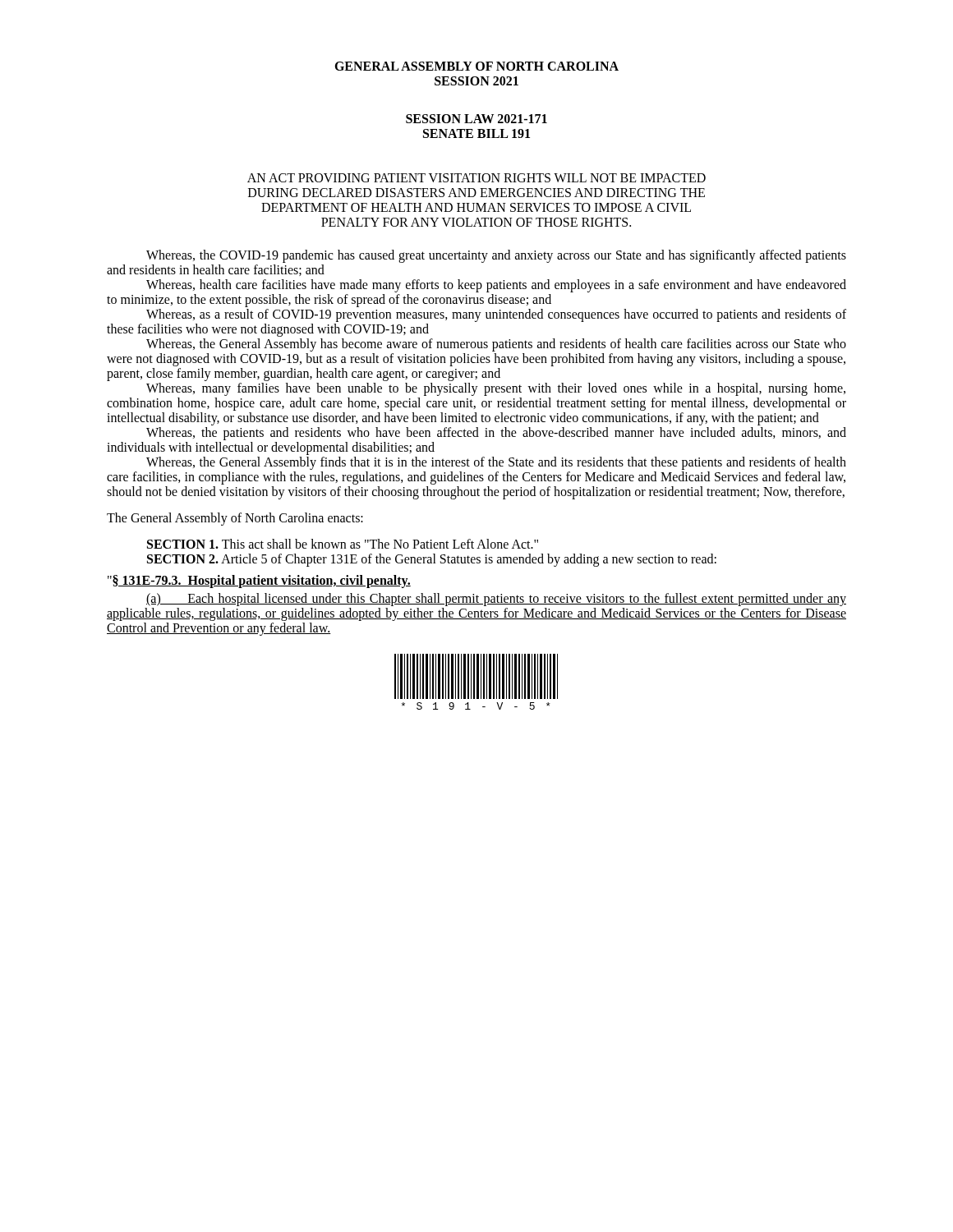
Task: Select the text block that reads "The General Assembly of North Carolina"
Action: [x=235, y=519]
